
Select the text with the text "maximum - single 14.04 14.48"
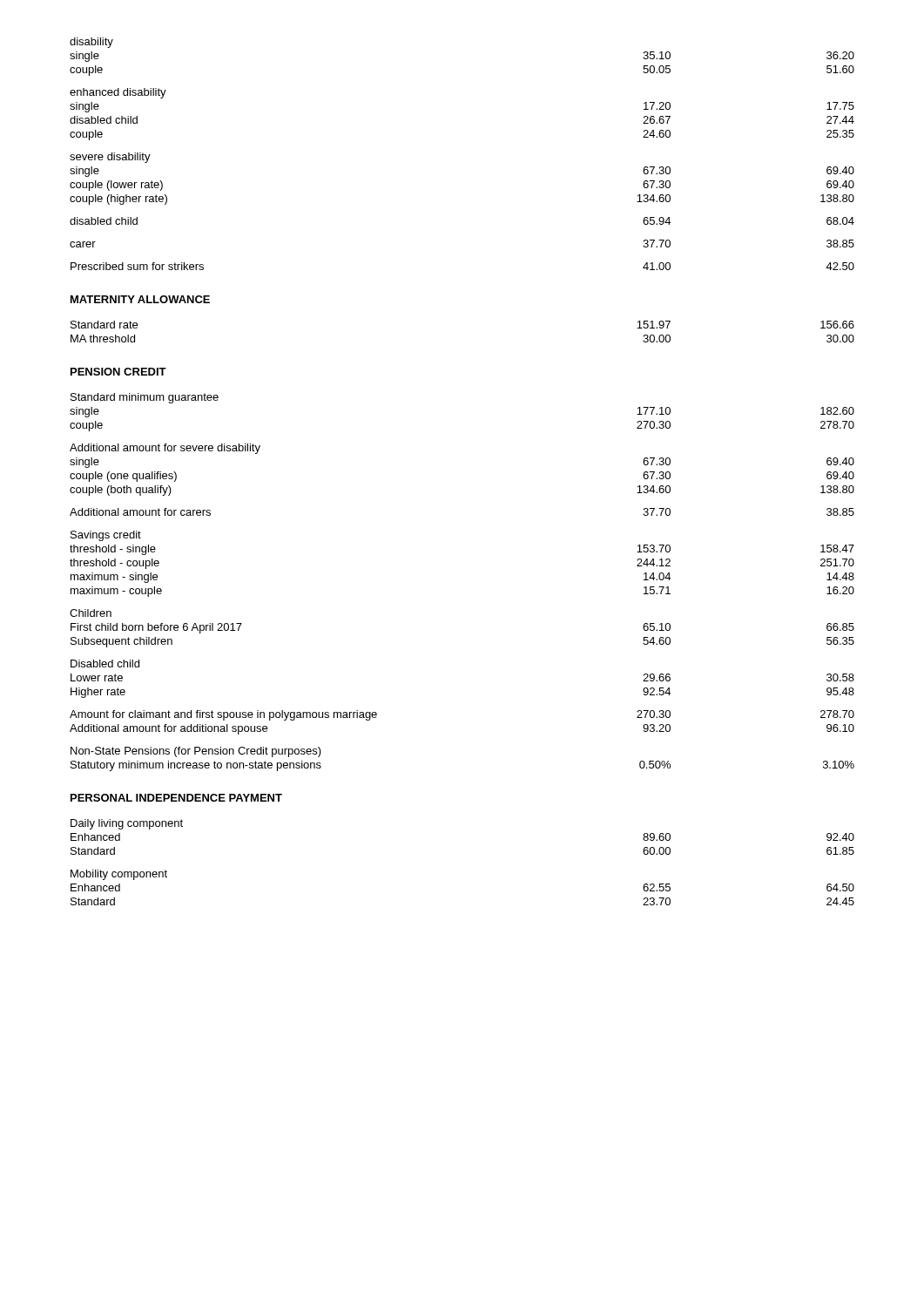114,577
